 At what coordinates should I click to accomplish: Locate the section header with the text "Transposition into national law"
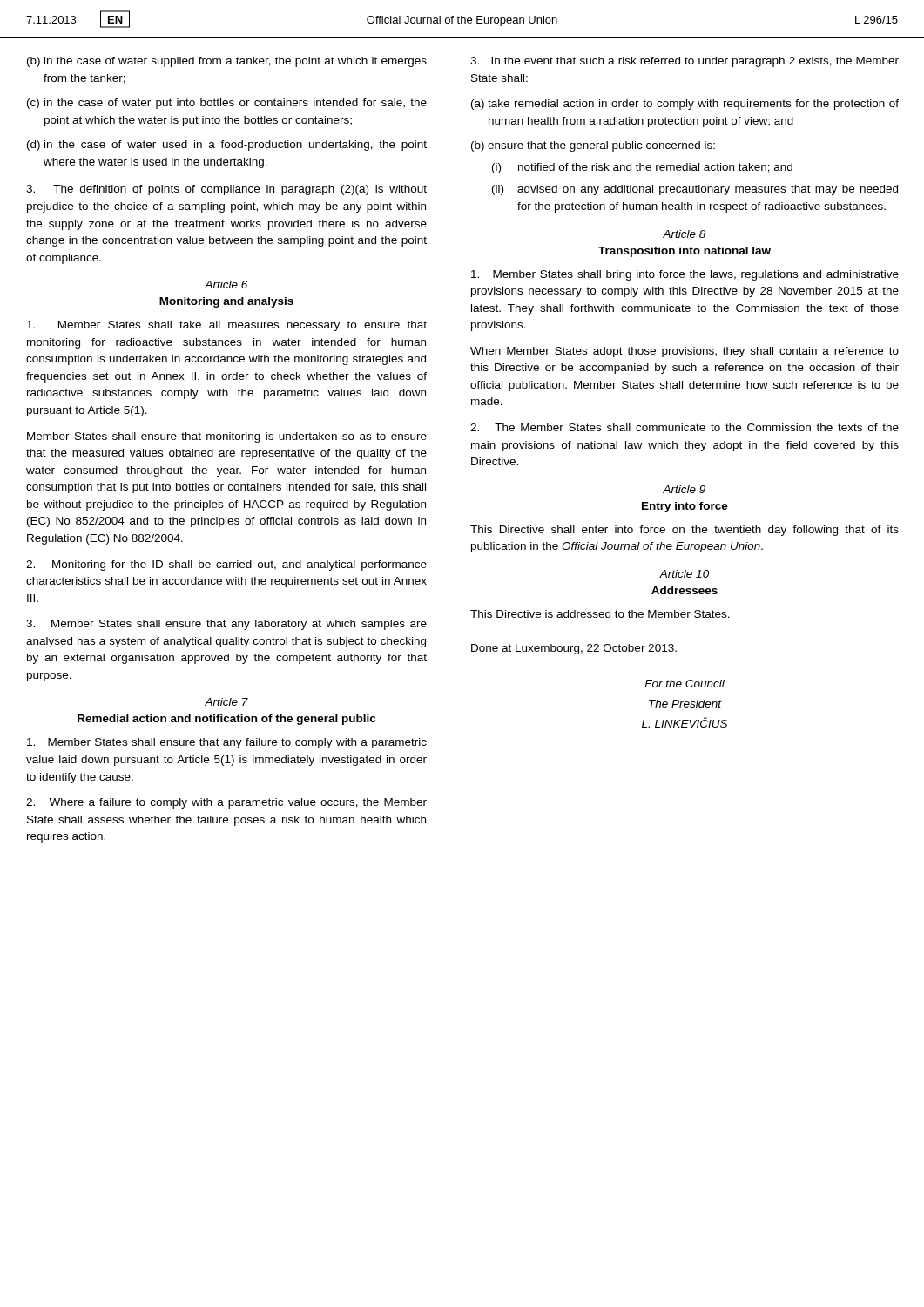point(684,250)
